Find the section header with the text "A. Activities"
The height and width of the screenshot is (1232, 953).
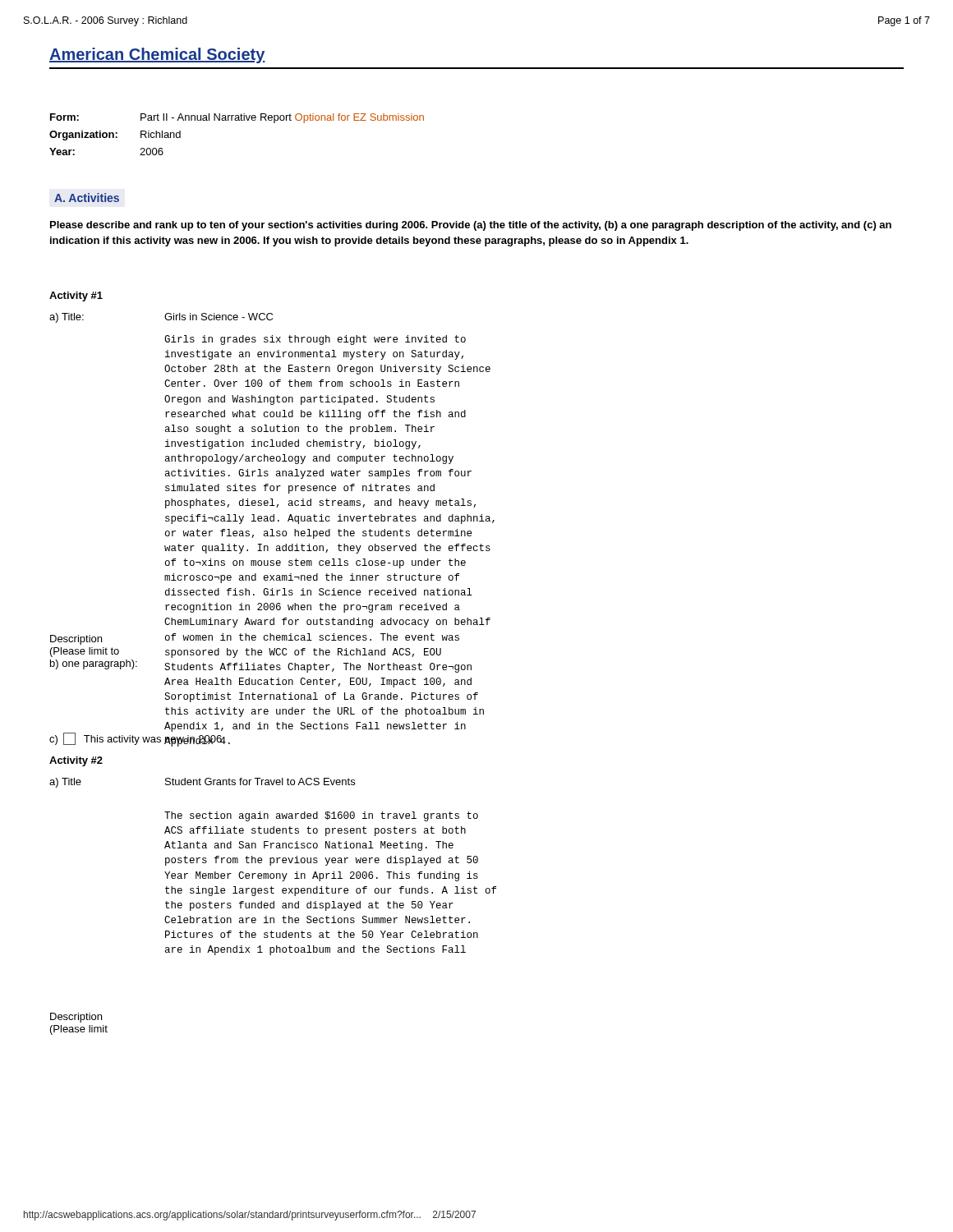tap(87, 198)
